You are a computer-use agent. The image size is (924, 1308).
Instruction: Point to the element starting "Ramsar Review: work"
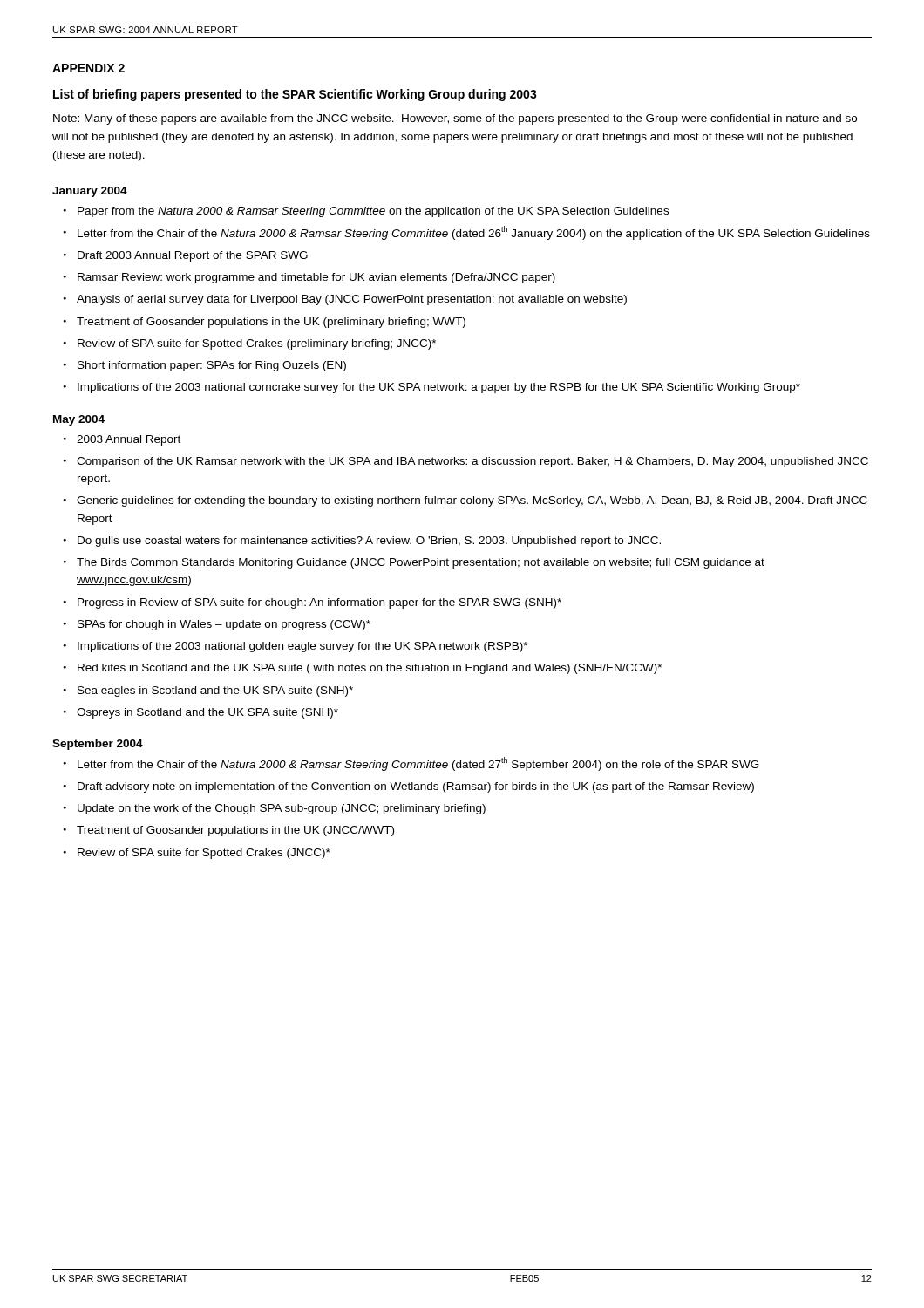[316, 277]
